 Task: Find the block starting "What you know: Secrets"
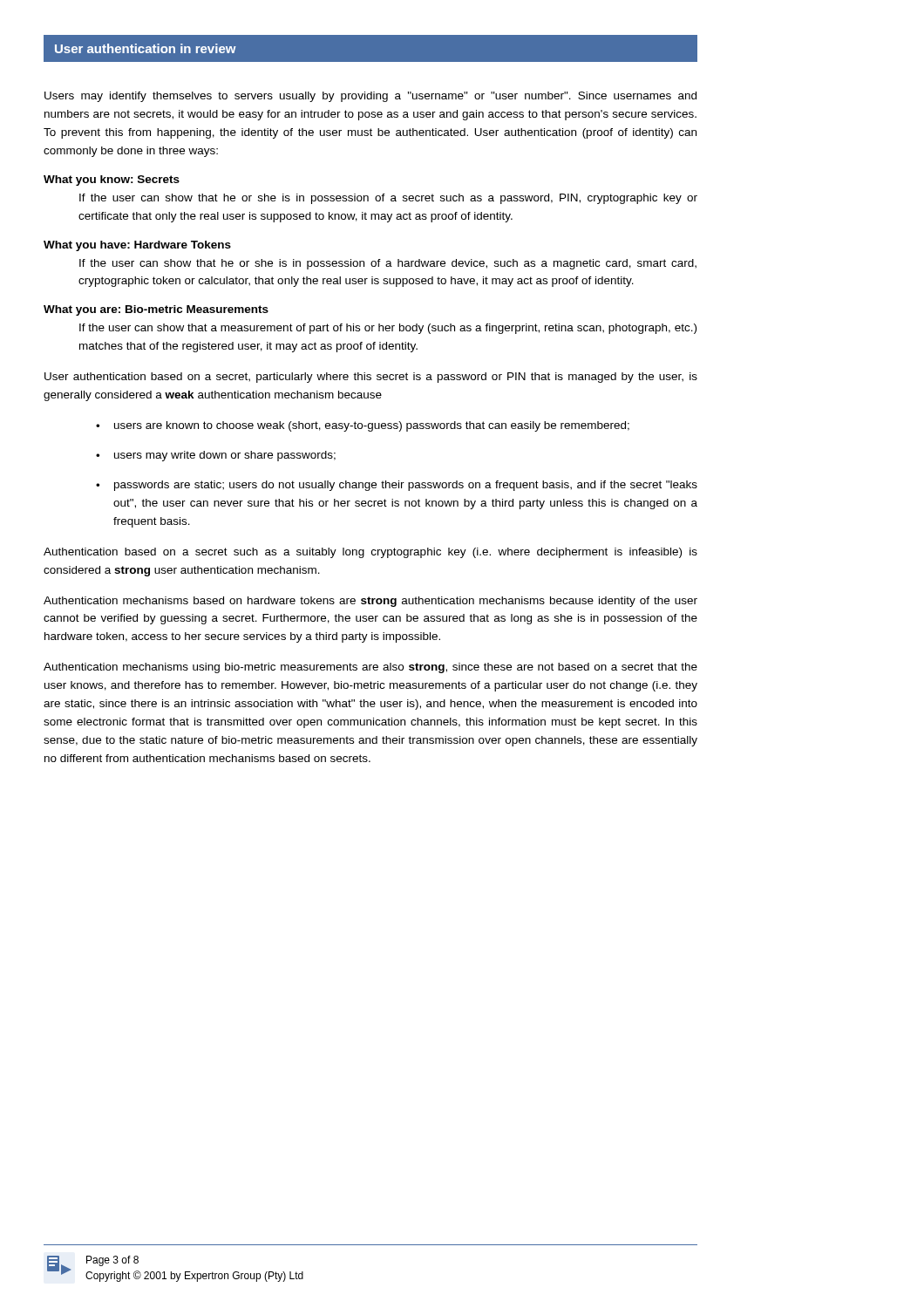point(112,179)
